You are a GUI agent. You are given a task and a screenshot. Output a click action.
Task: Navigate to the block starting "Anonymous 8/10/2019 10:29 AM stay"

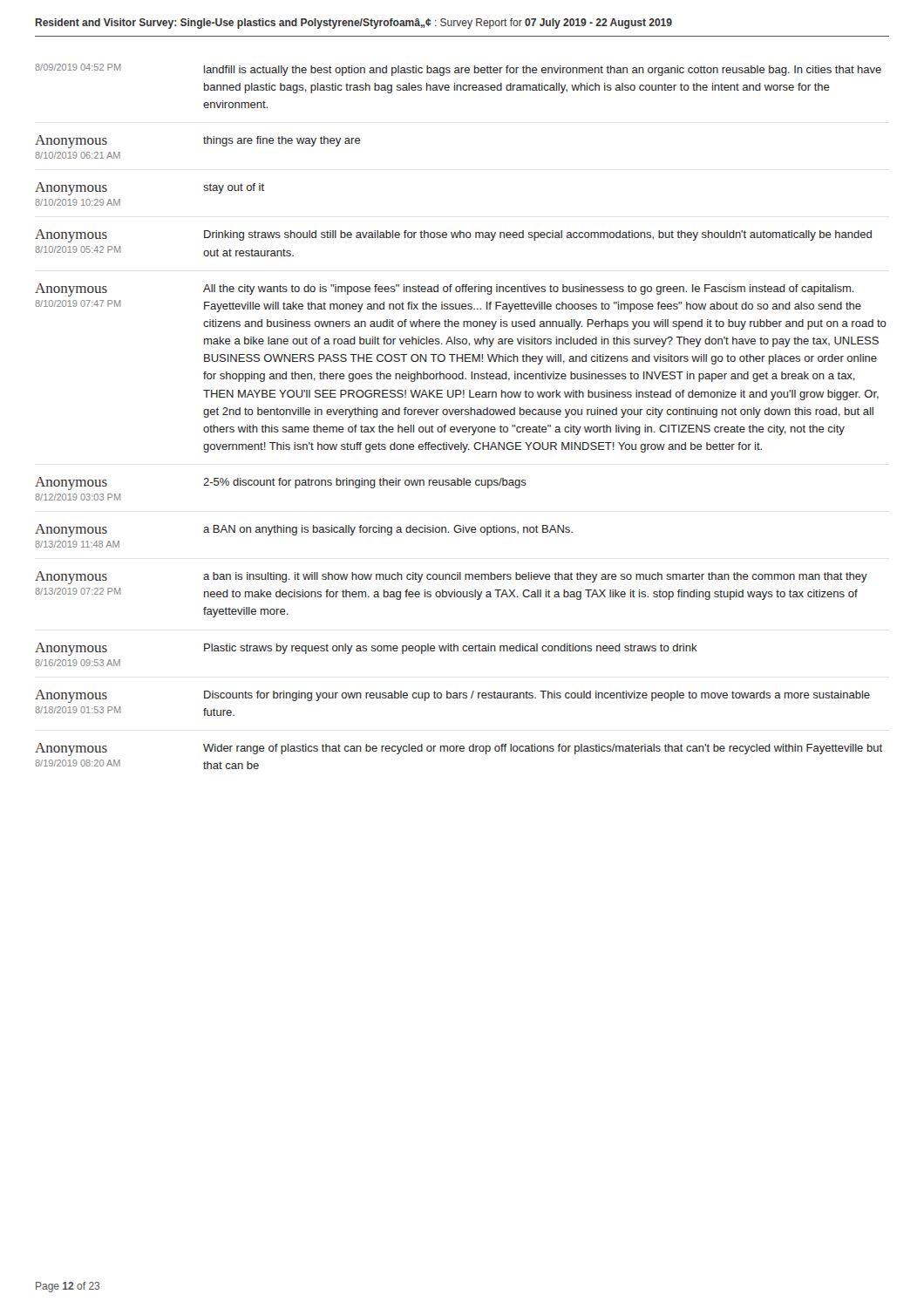pyautogui.click(x=77, y=189)
